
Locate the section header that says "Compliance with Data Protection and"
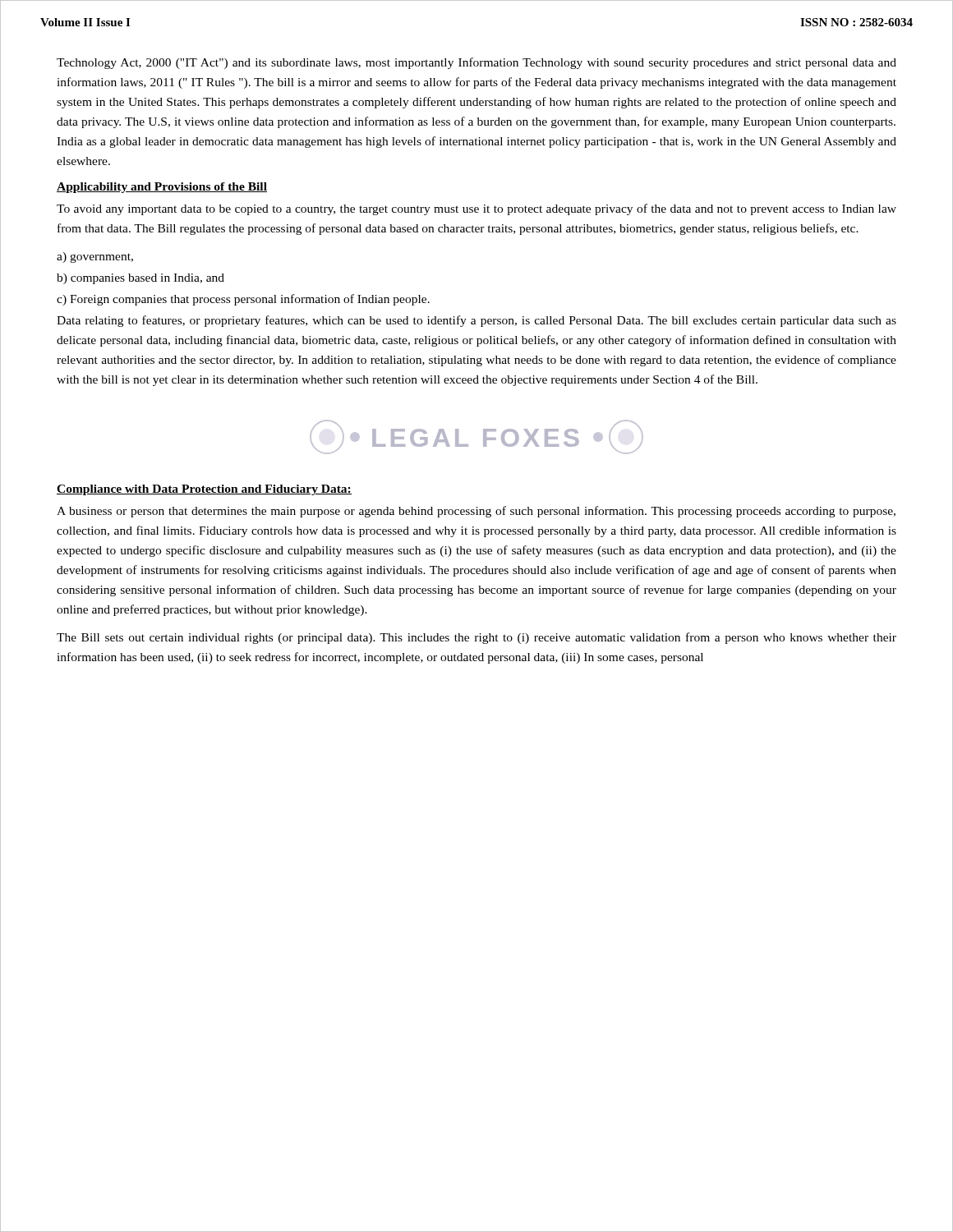pos(204,488)
